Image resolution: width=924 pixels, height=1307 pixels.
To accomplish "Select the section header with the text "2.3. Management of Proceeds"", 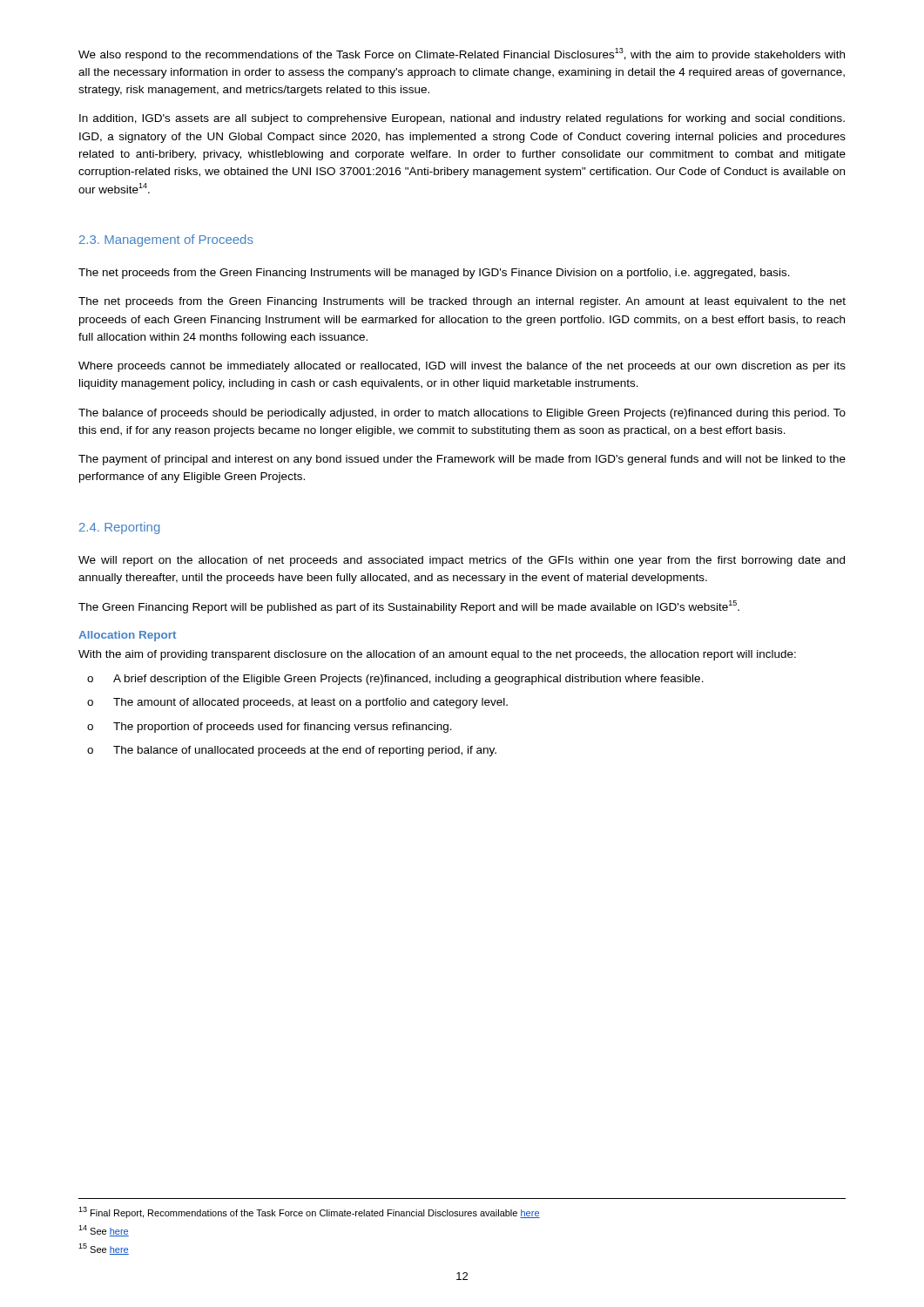I will (x=166, y=239).
